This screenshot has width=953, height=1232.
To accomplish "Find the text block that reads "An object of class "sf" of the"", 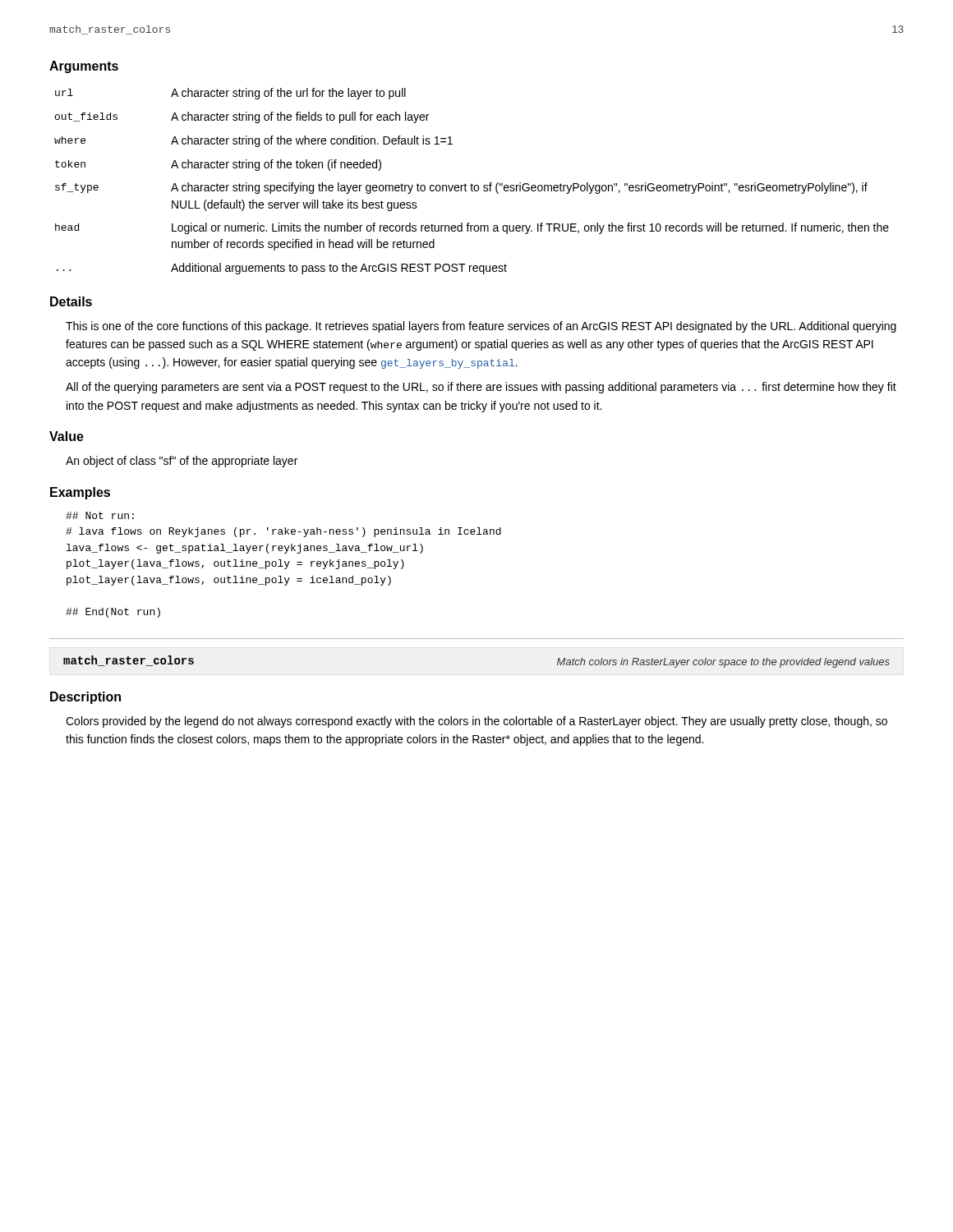I will (182, 461).
